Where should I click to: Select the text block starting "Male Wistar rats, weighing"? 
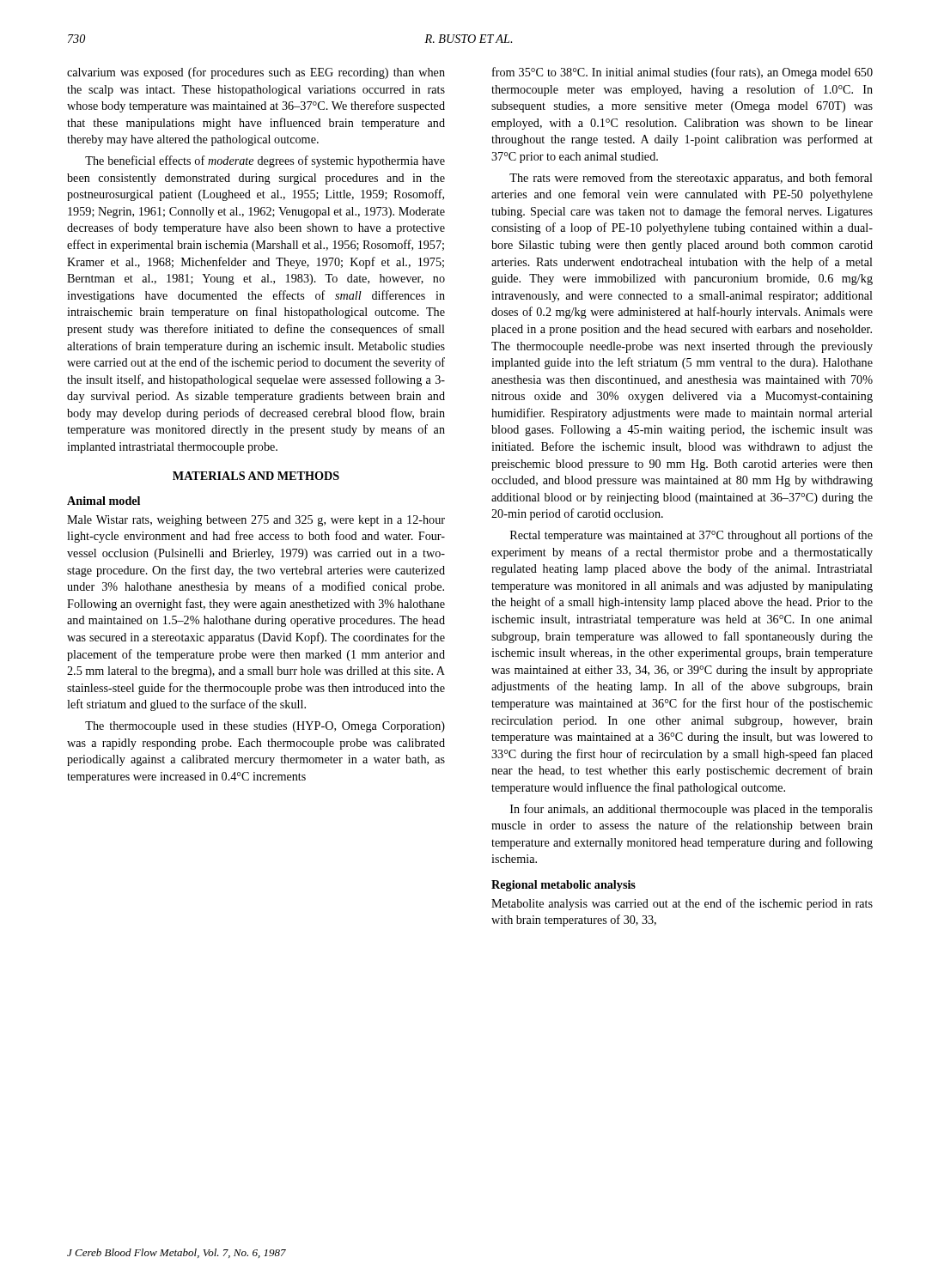[256, 648]
